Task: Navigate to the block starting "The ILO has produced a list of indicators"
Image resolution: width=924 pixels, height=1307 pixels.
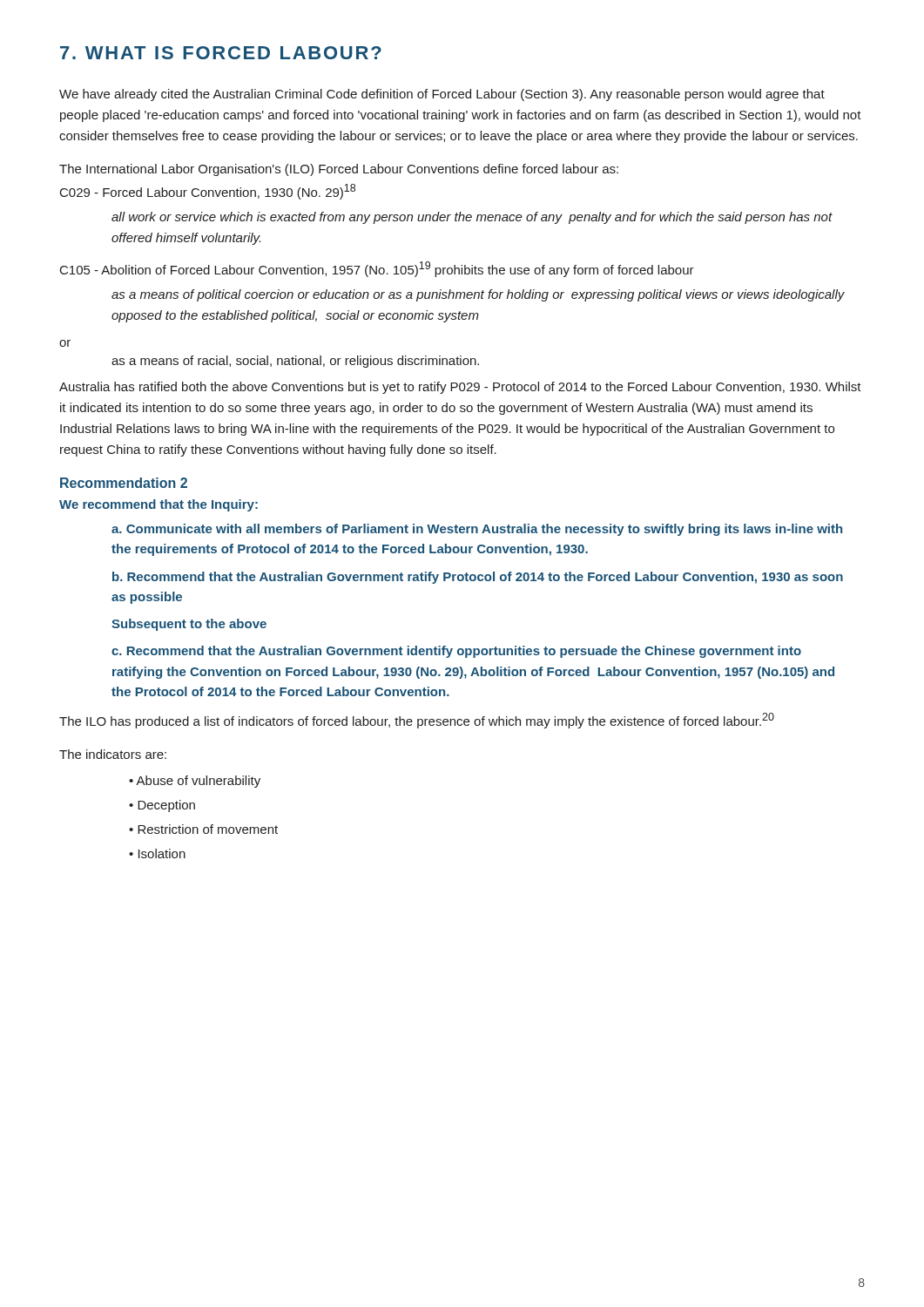Action: (417, 720)
